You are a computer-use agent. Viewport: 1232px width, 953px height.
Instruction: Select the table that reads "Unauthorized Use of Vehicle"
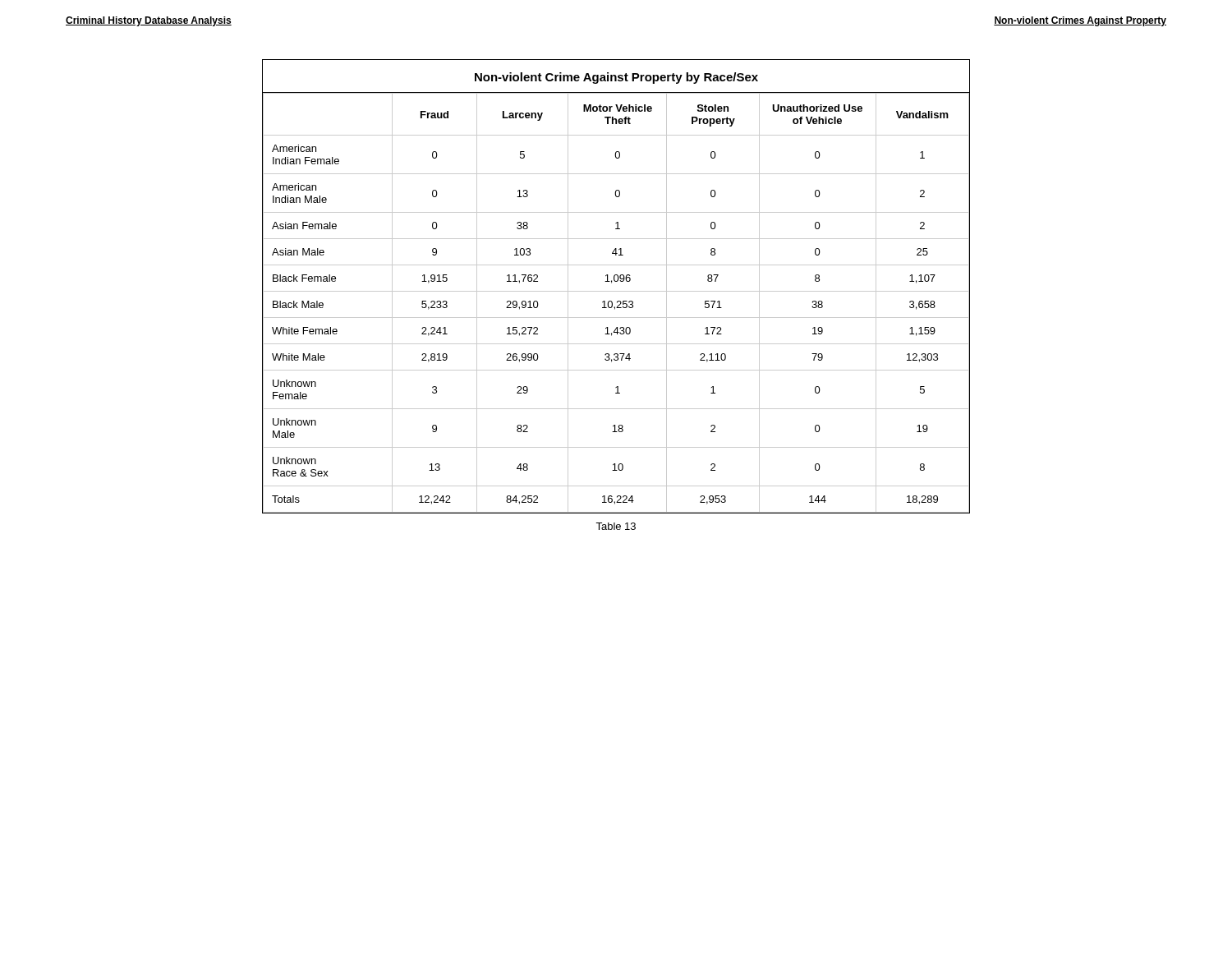[616, 286]
